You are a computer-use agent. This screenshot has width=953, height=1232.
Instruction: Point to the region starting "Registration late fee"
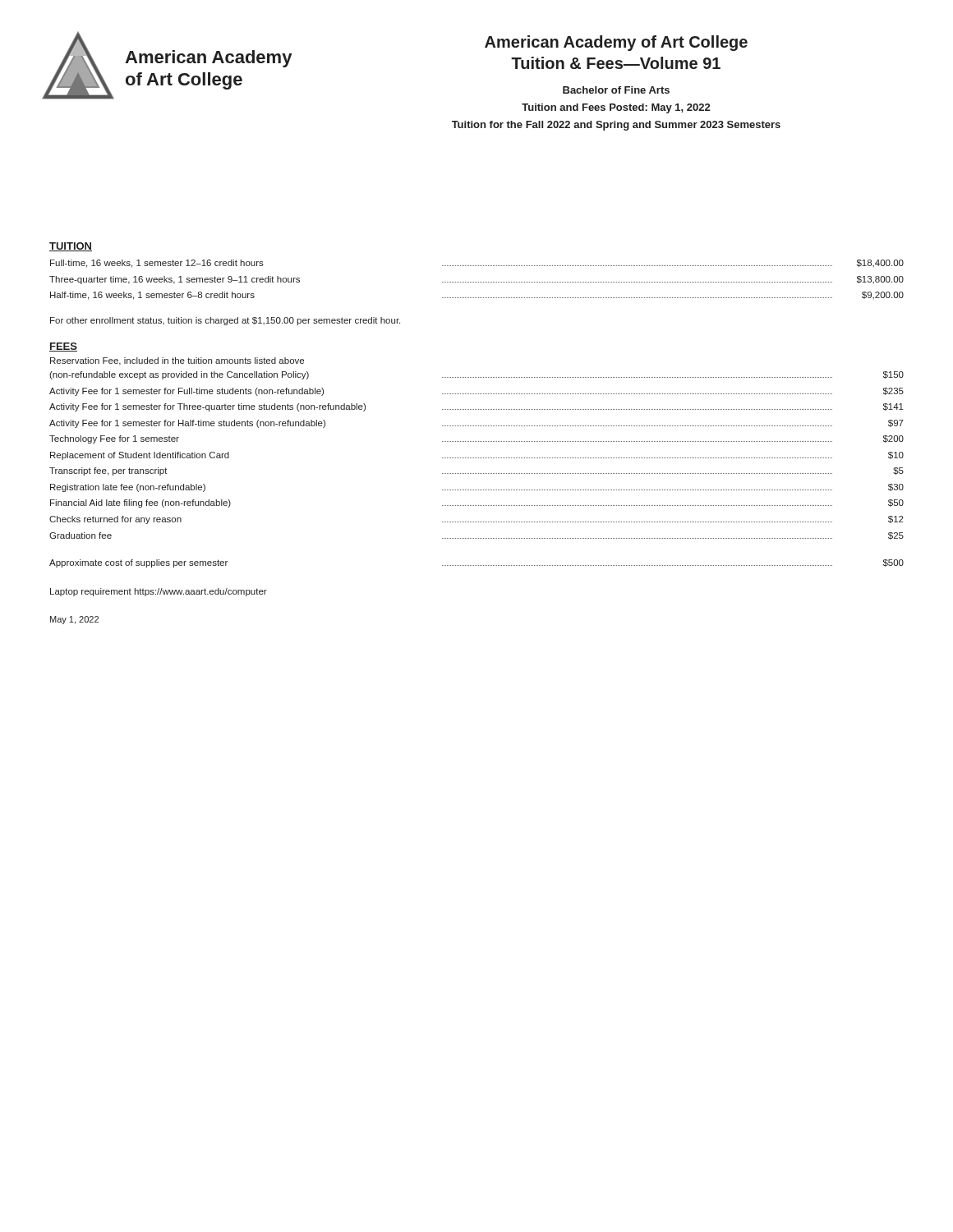click(476, 488)
